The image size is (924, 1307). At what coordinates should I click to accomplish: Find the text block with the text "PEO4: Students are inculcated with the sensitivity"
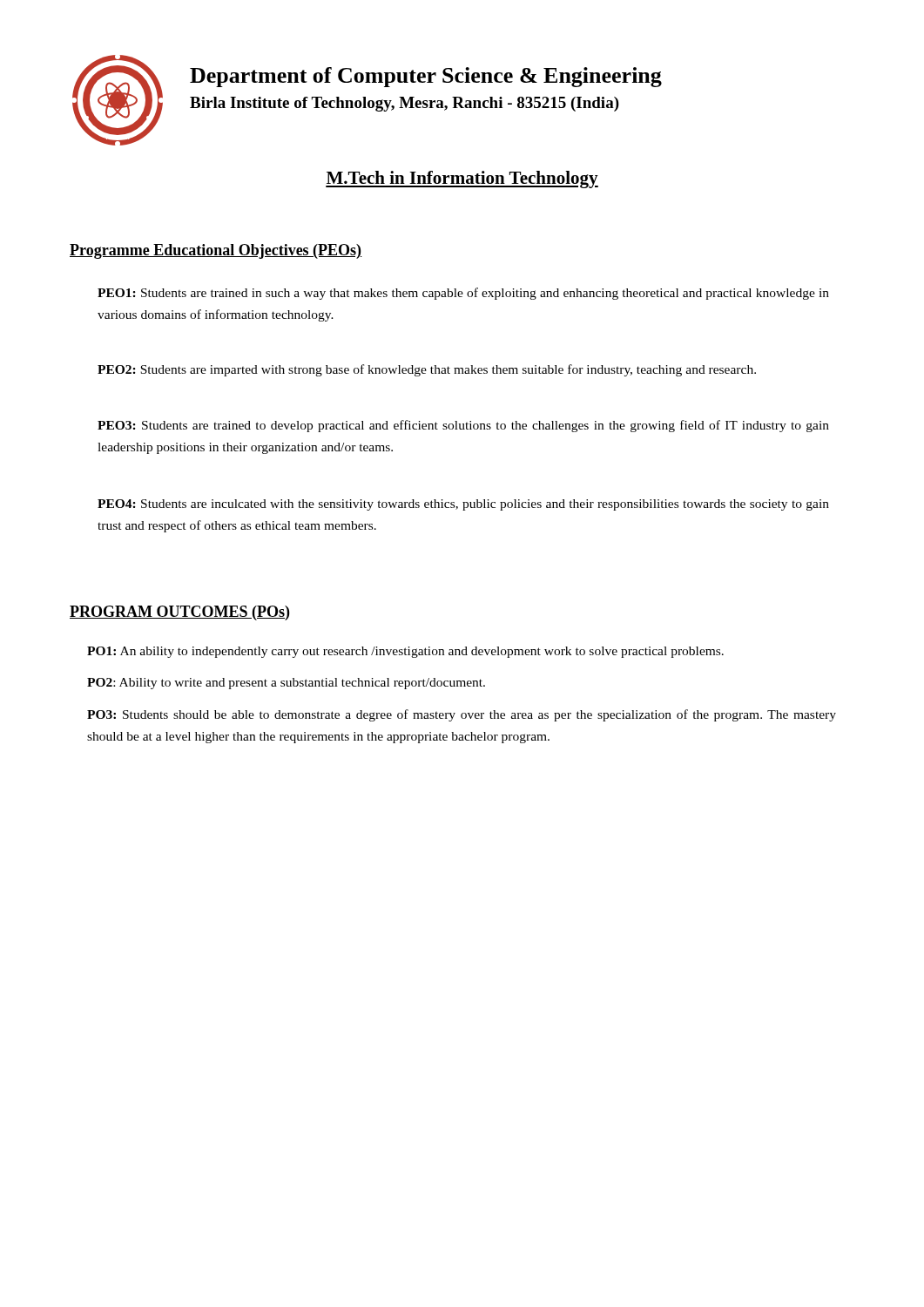(463, 514)
